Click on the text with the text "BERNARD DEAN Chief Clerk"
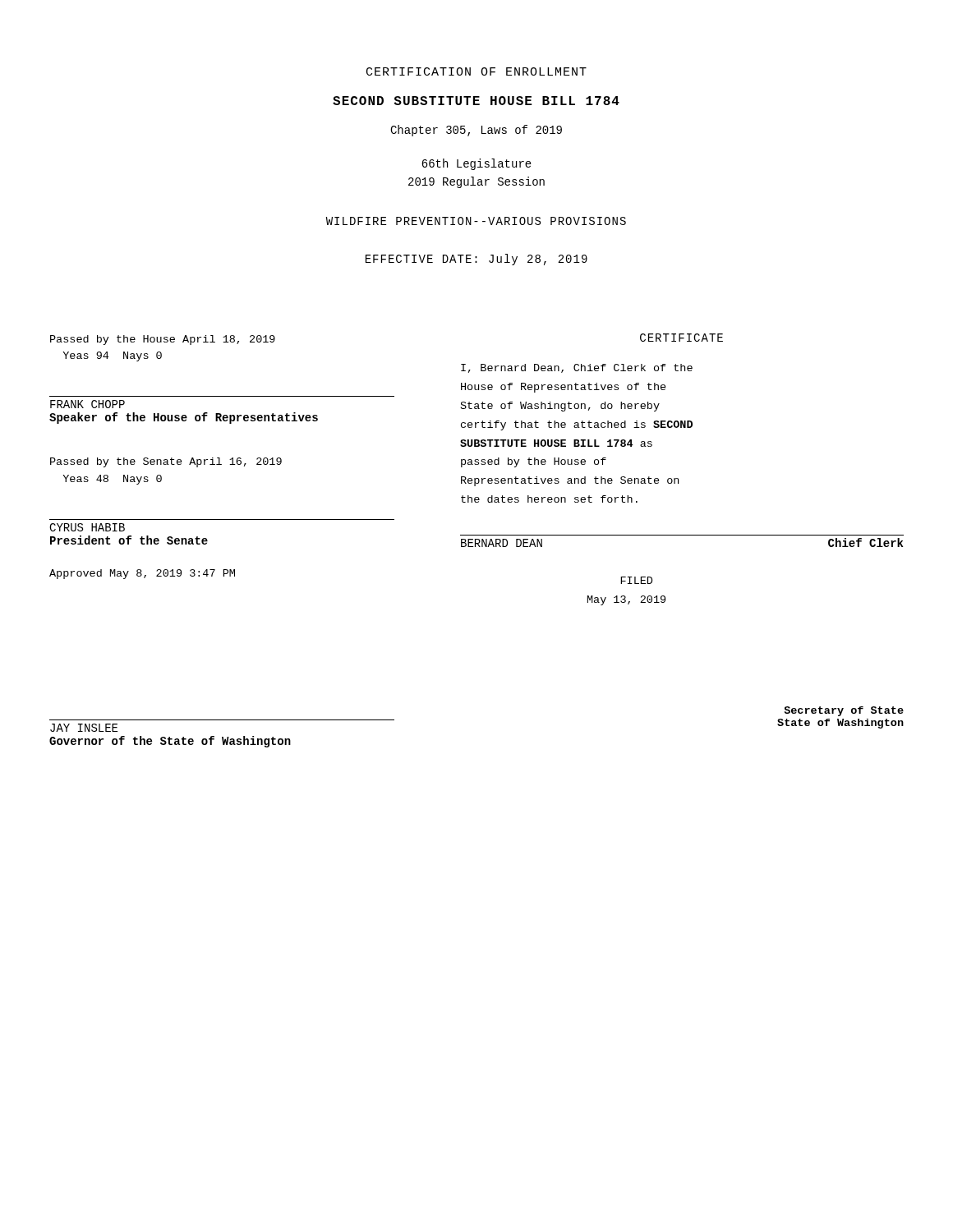 click(x=682, y=543)
